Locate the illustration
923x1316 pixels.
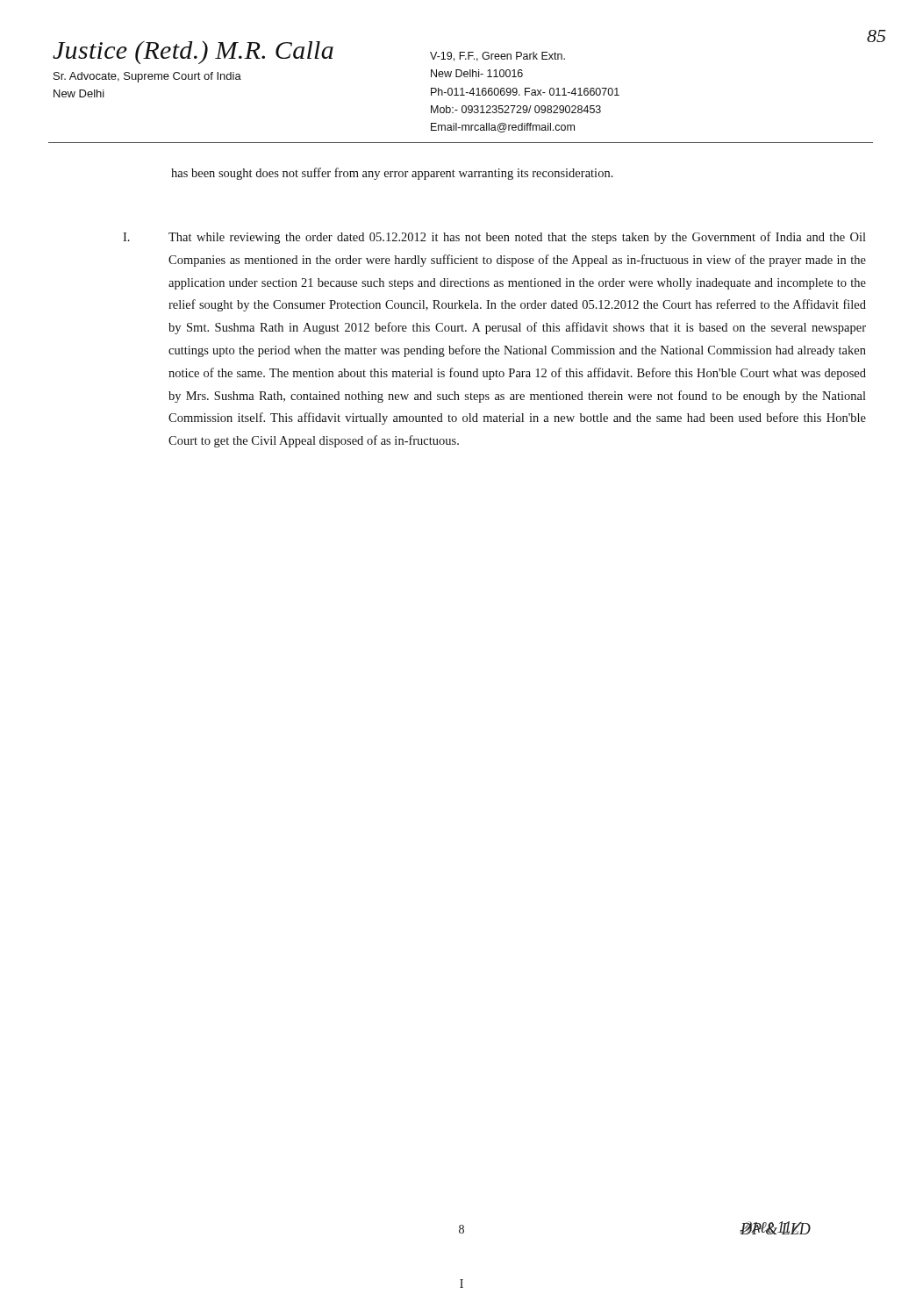coord(796,1228)
